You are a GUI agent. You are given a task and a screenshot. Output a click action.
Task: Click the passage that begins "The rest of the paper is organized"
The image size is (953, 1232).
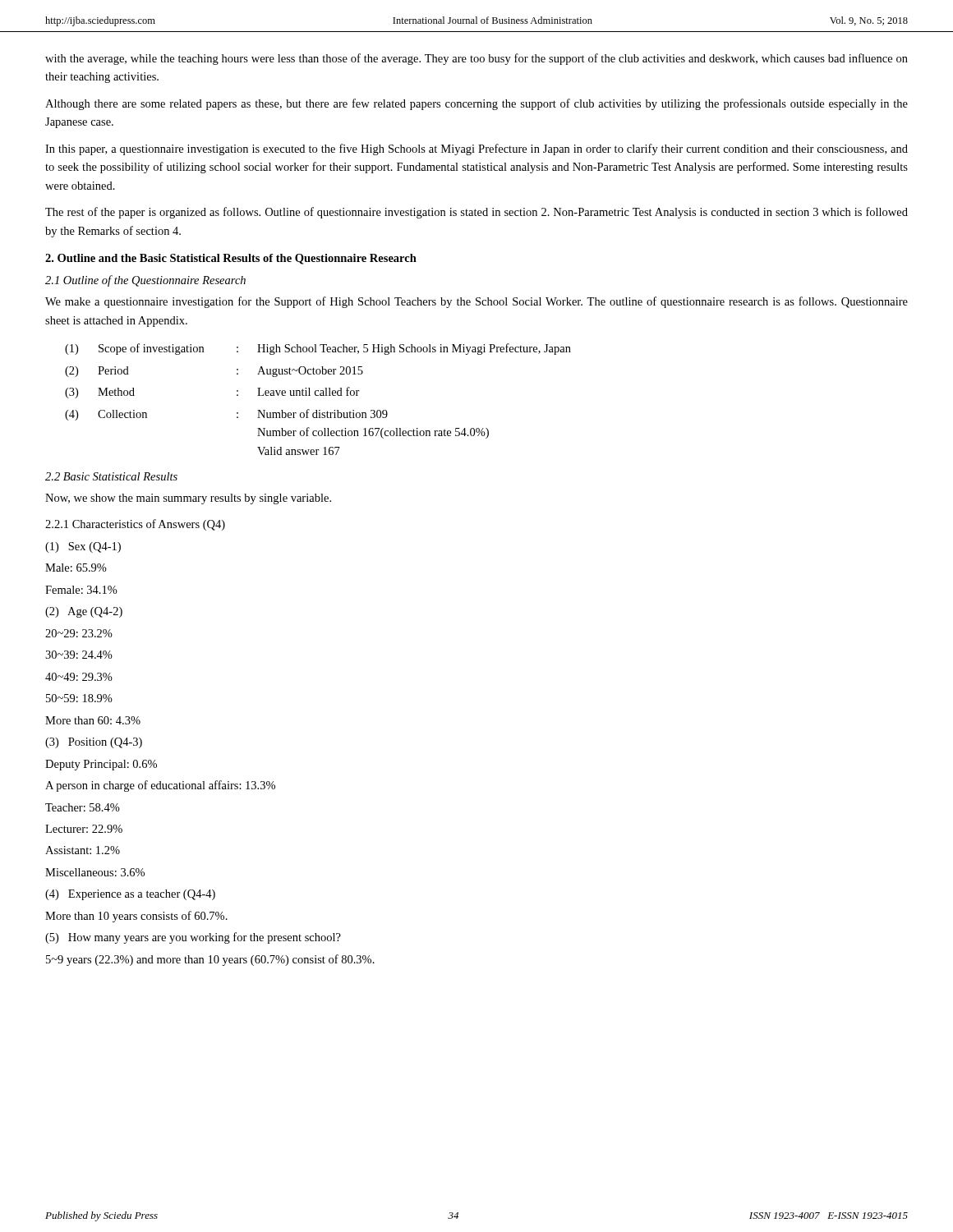[x=476, y=221]
